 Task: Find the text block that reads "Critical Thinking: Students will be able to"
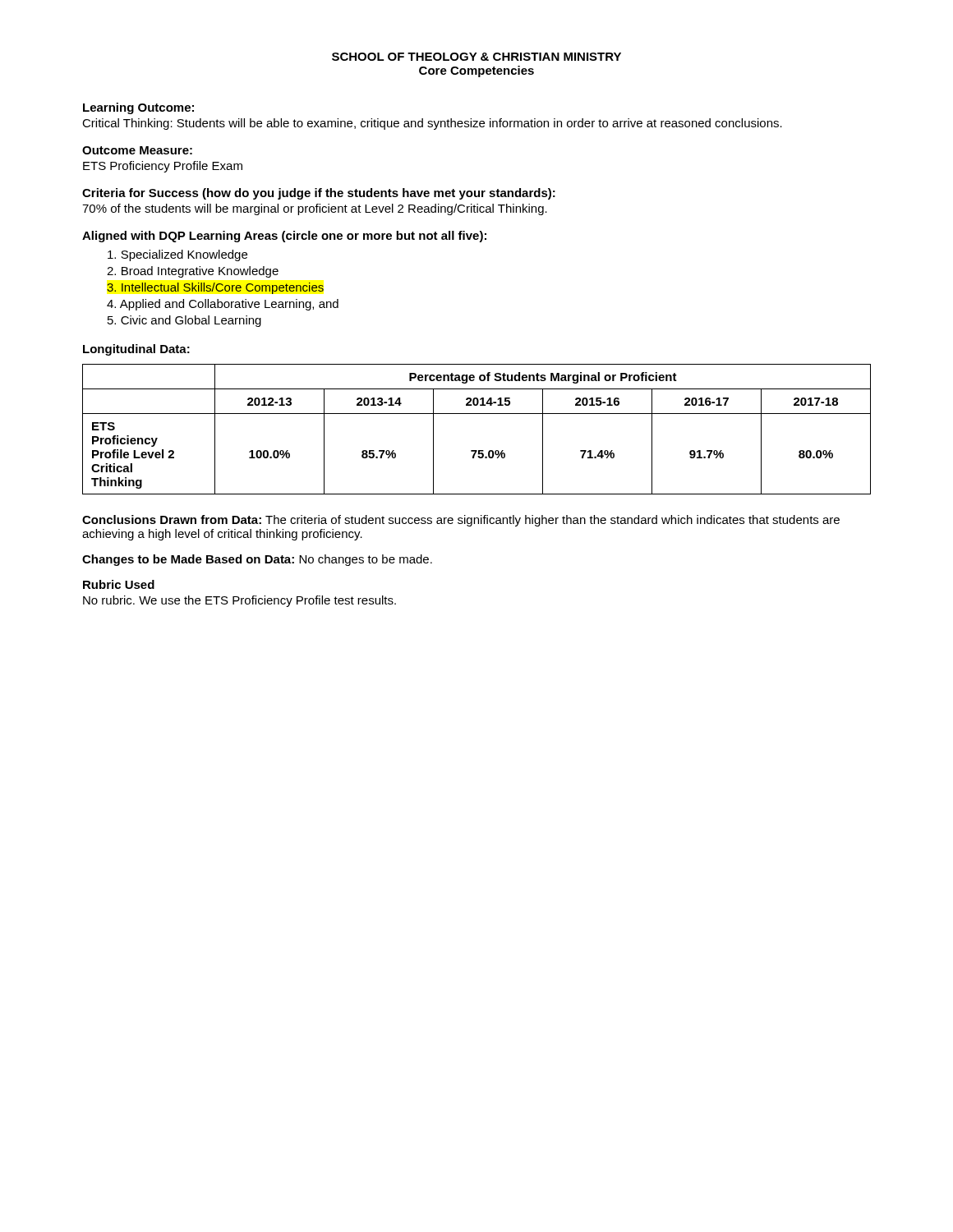(432, 123)
